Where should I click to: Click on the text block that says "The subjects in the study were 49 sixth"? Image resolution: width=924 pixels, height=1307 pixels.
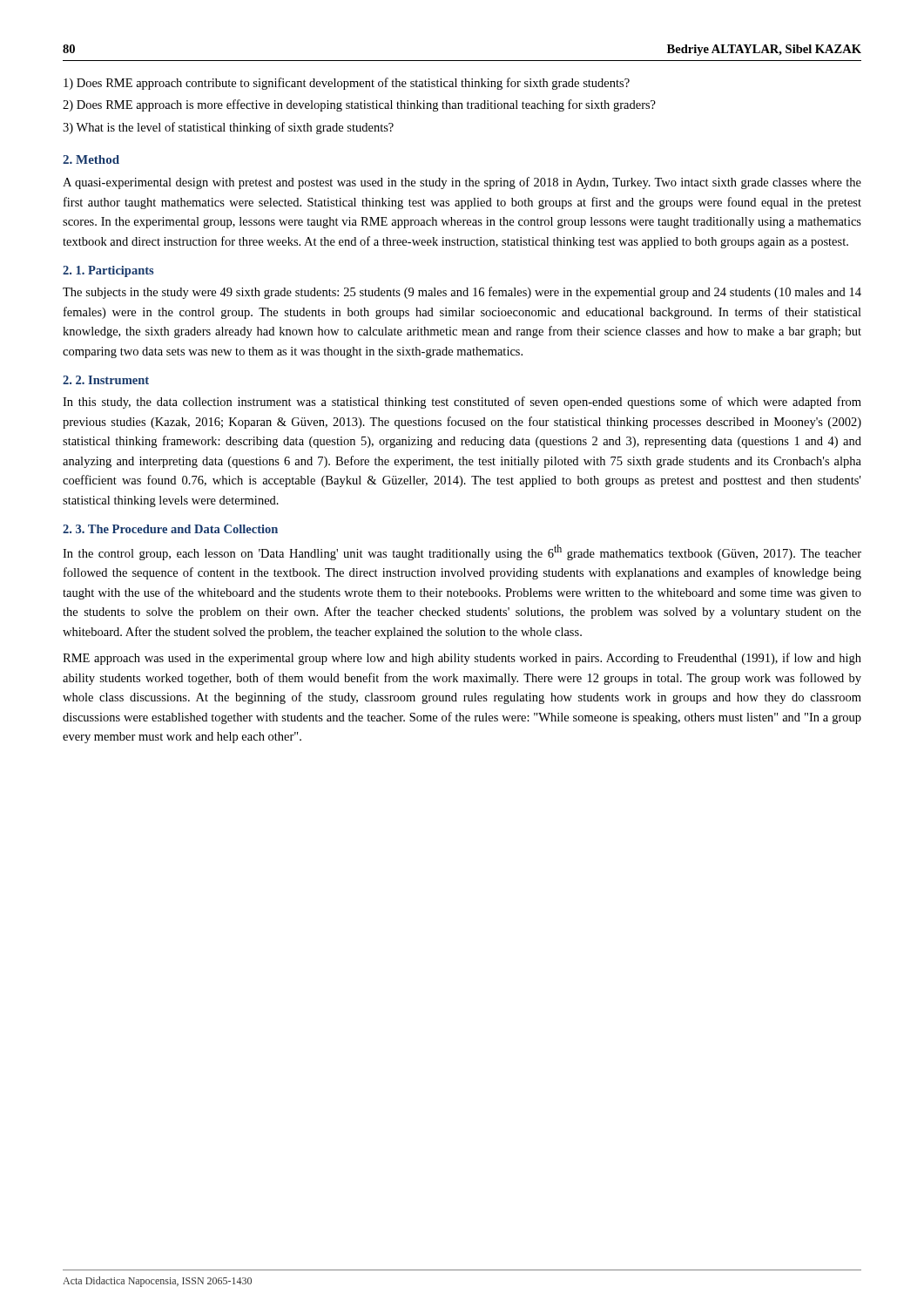462,322
